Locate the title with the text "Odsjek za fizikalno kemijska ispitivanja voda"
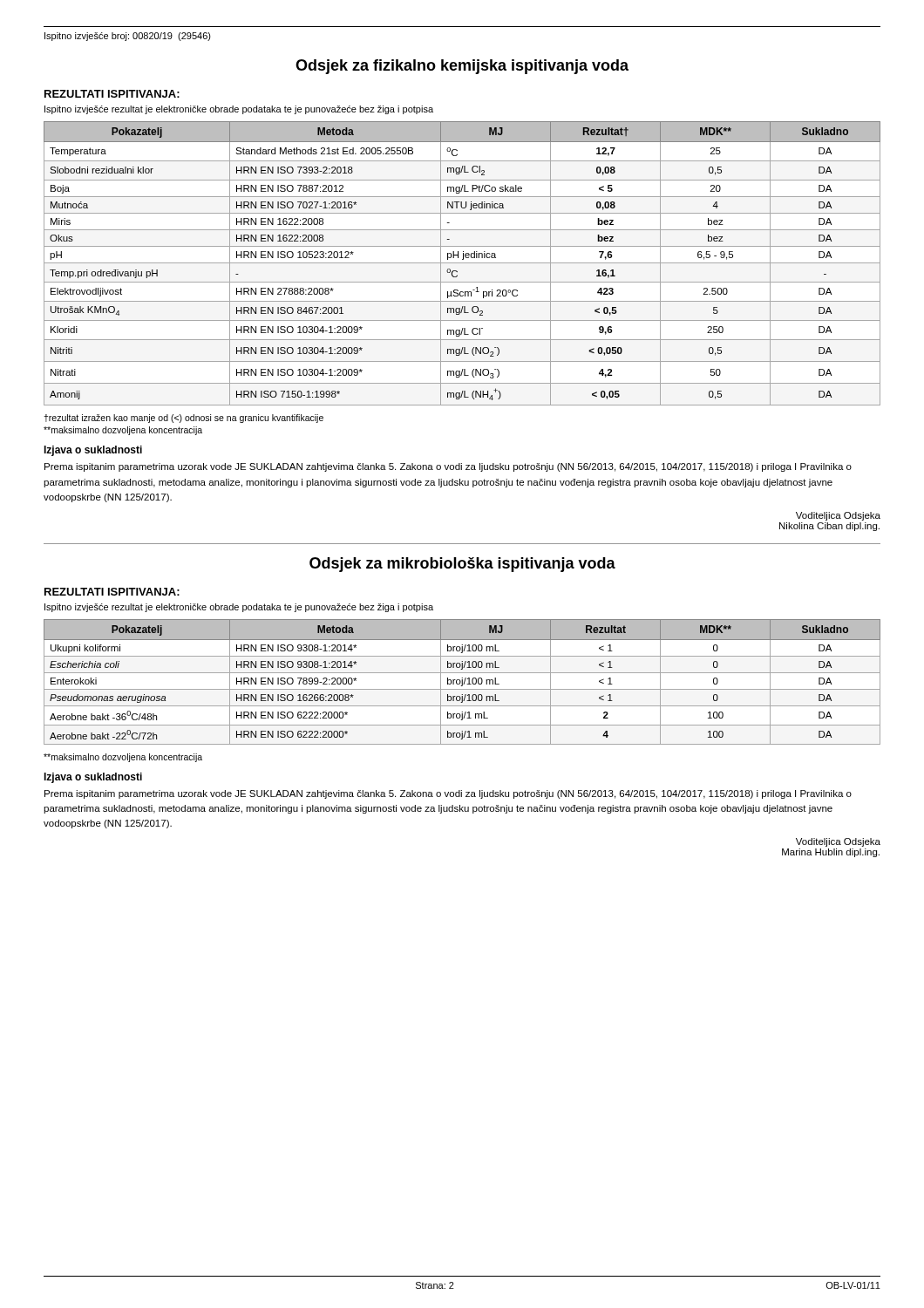This screenshot has height=1308, width=924. click(462, 65)
